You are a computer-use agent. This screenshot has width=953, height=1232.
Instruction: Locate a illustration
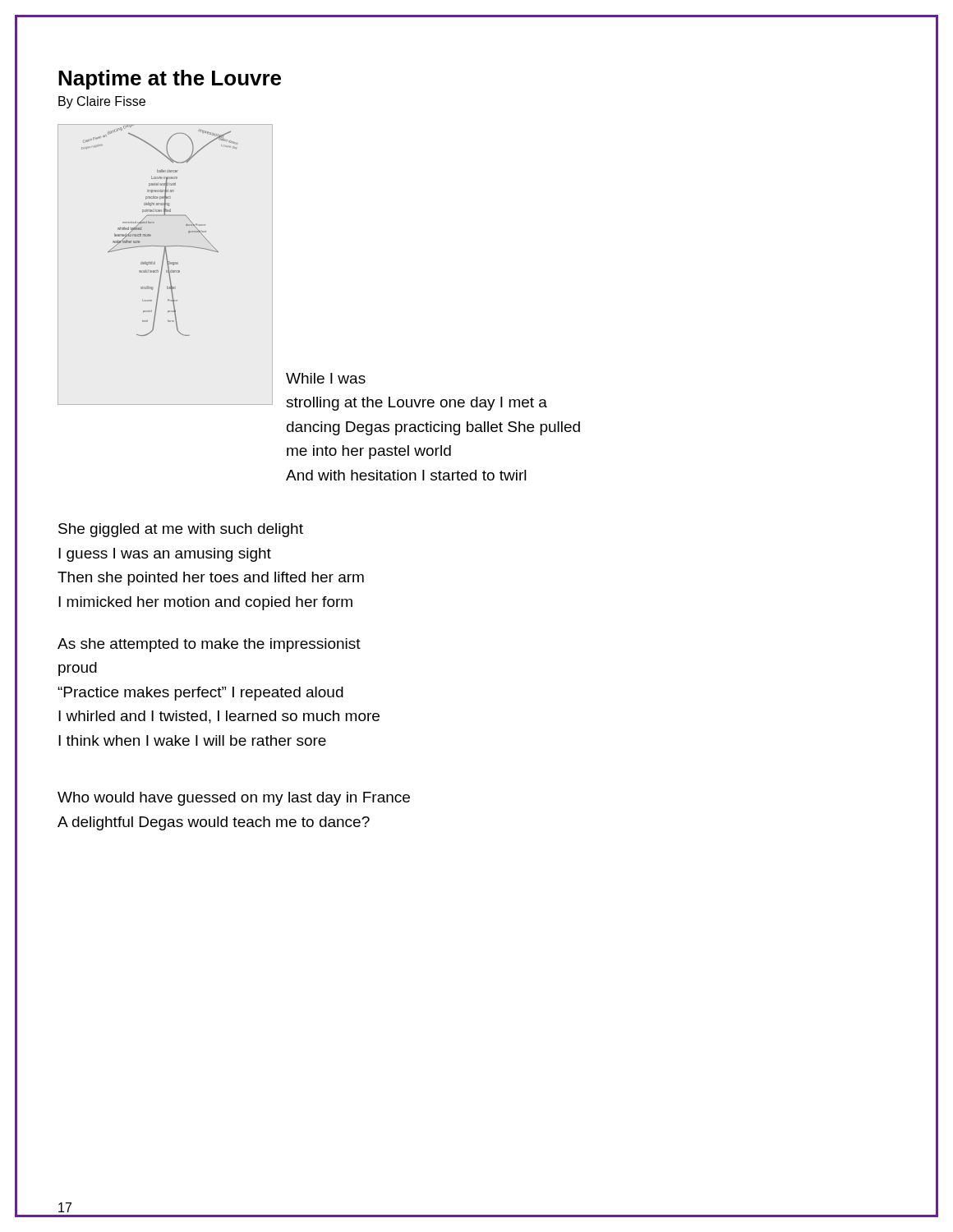click(x=165, y=265)
